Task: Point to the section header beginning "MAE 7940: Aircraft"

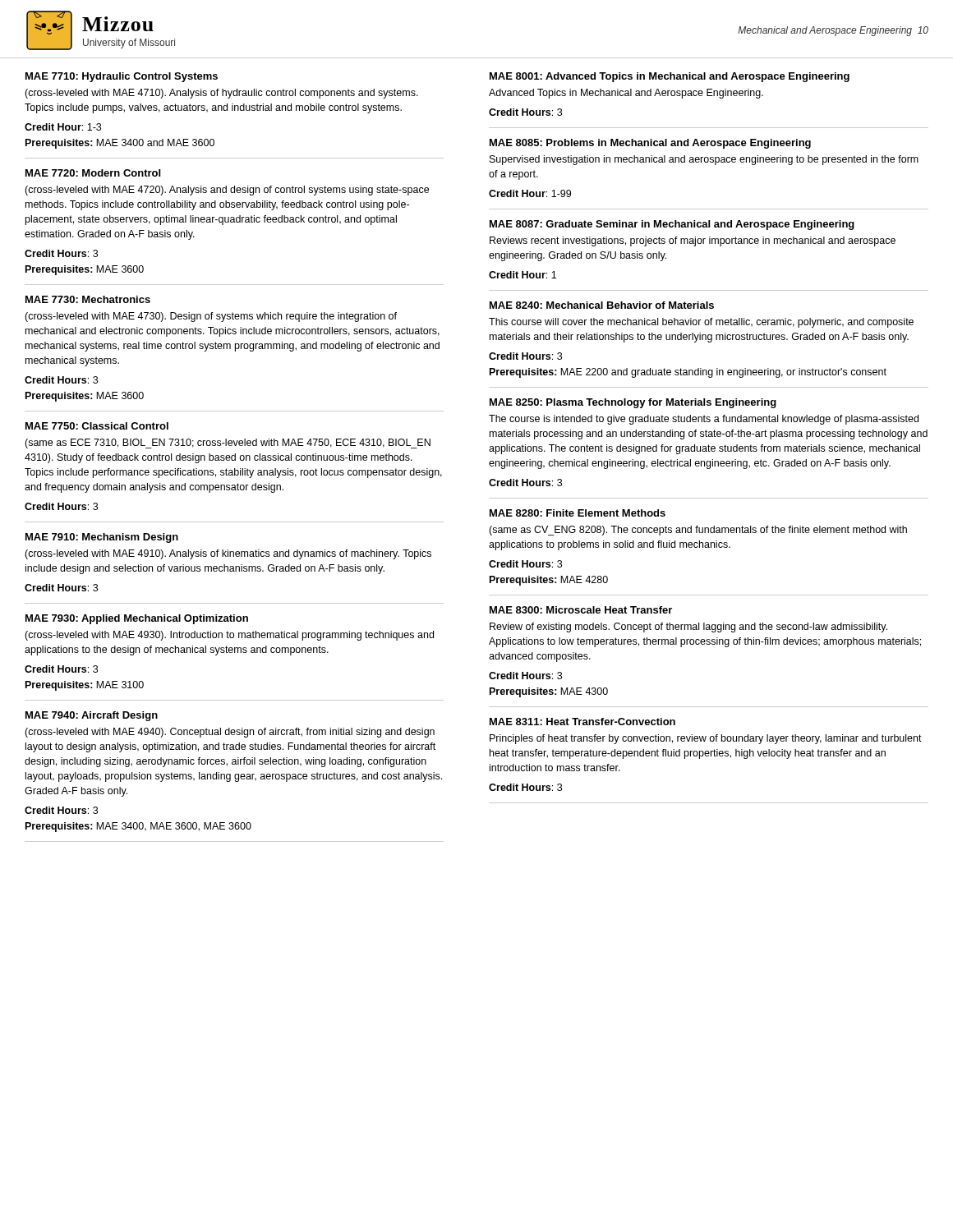Action: pos(234,771)
